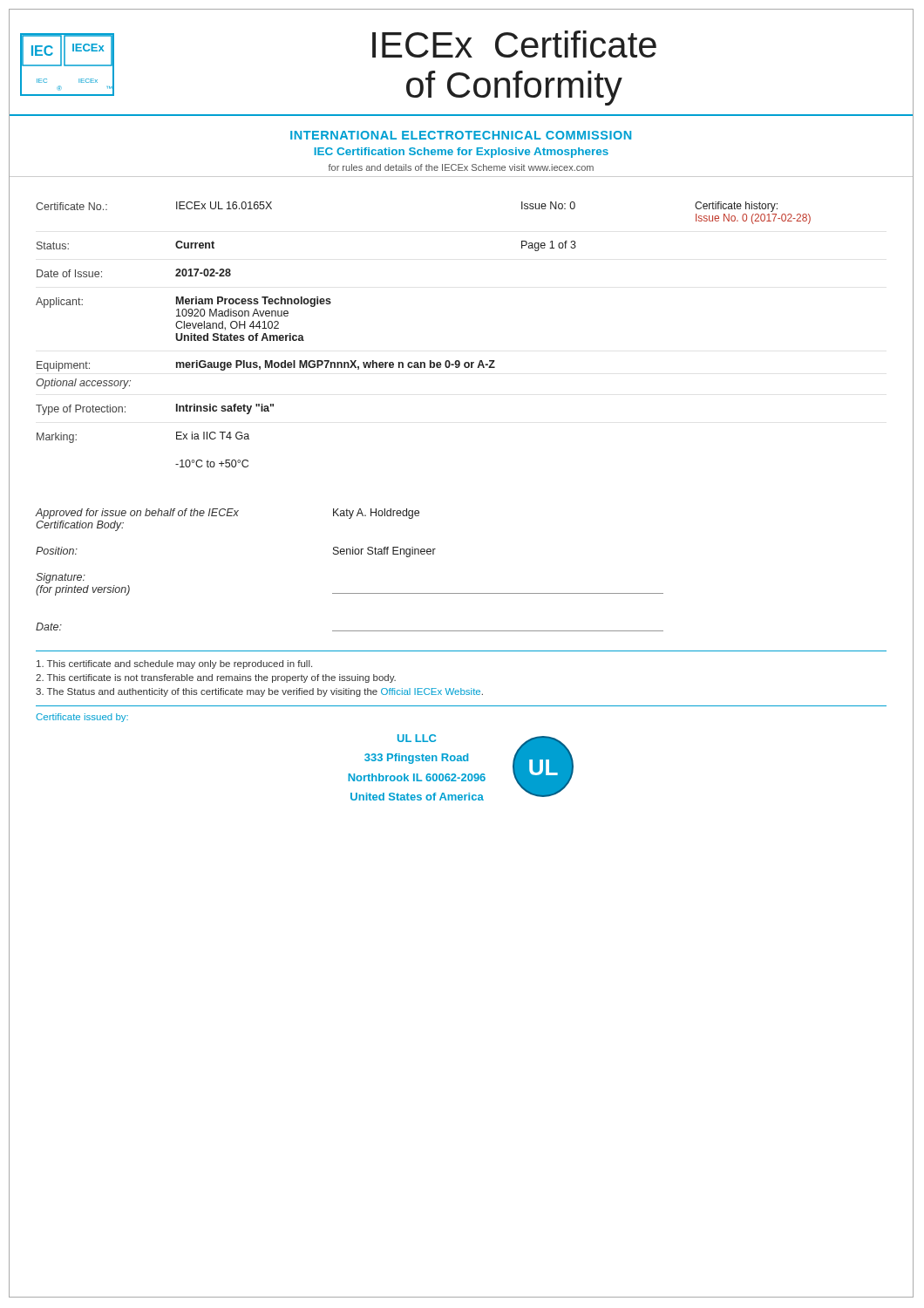Screen dimensions: 1308x924
Task: Locate the text "Type of Protection: Intrinsic safety "ia""
Action: tap(278, 409)
